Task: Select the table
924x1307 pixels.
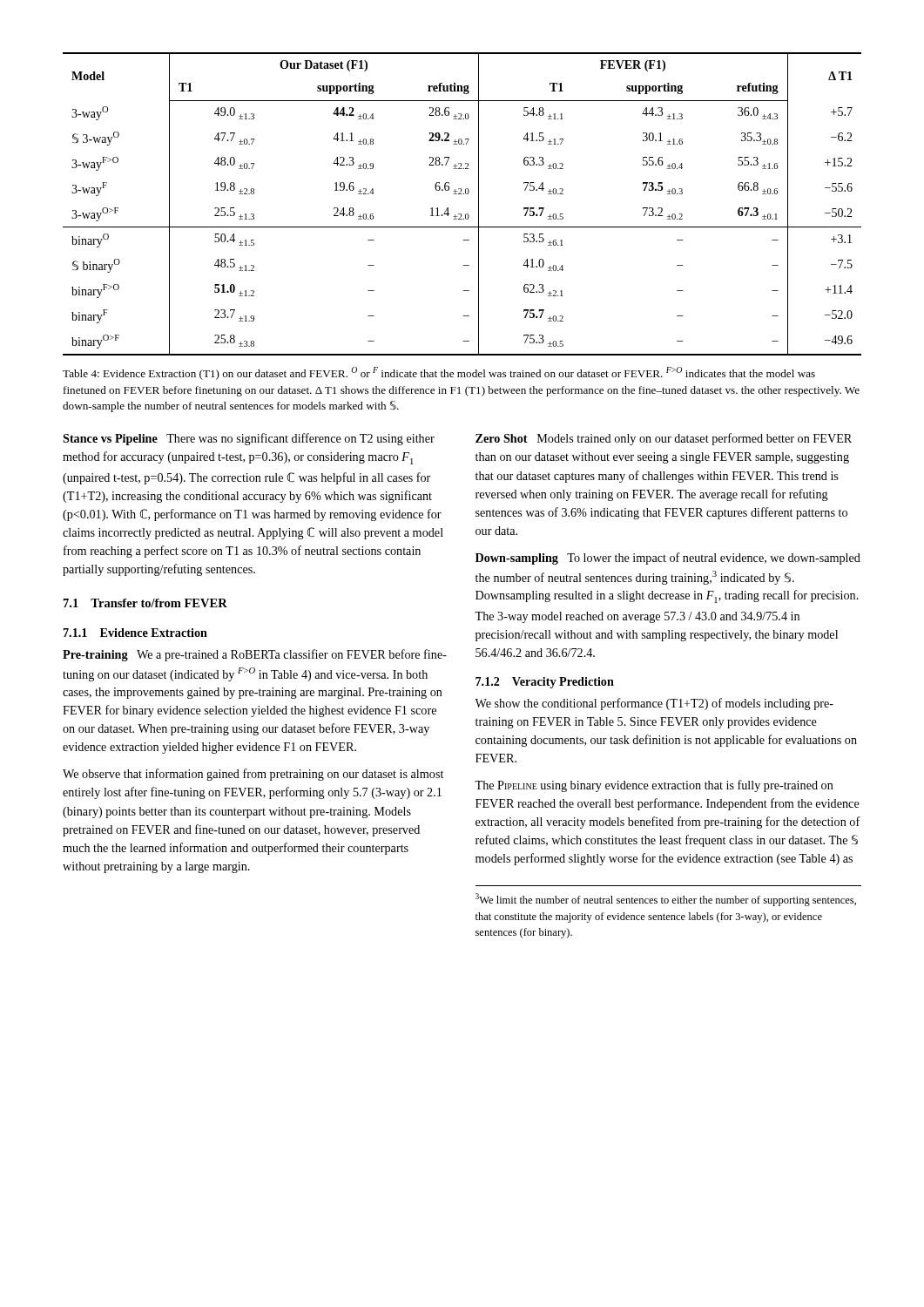Action: click(462, 204)
